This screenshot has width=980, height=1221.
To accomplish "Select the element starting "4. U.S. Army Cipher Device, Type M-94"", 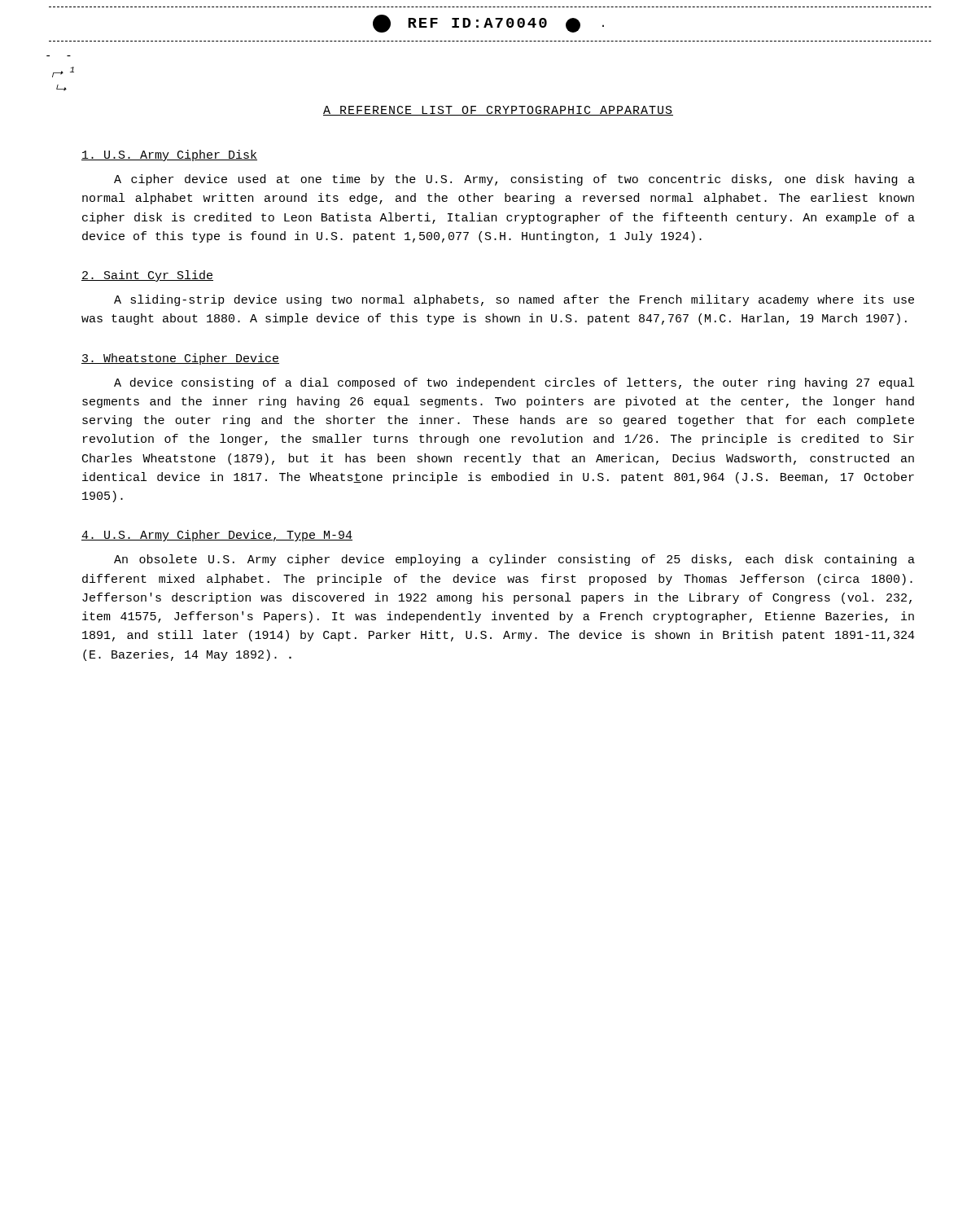I will pos(217,536).
